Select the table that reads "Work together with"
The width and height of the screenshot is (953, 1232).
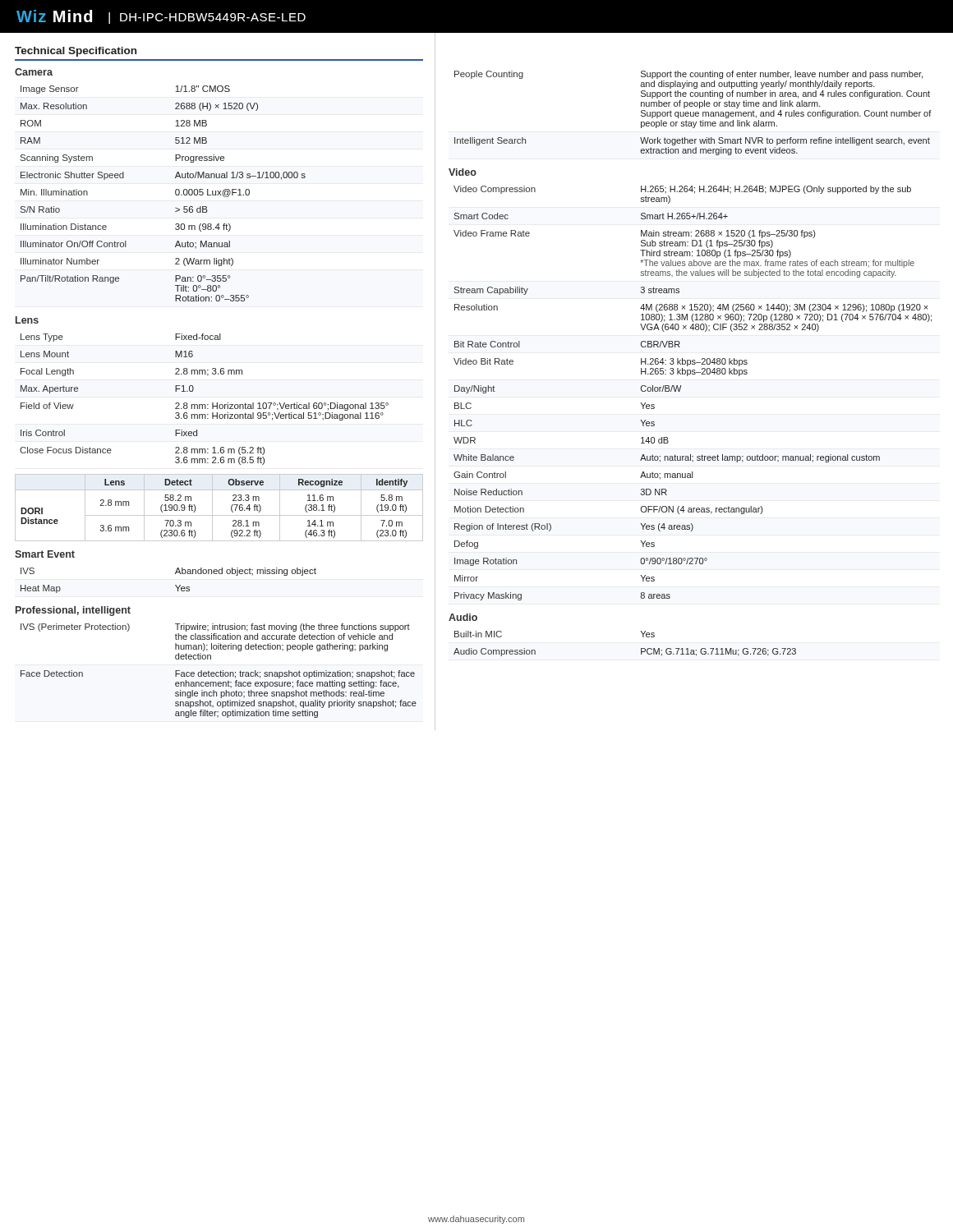[x=694, y=112]
